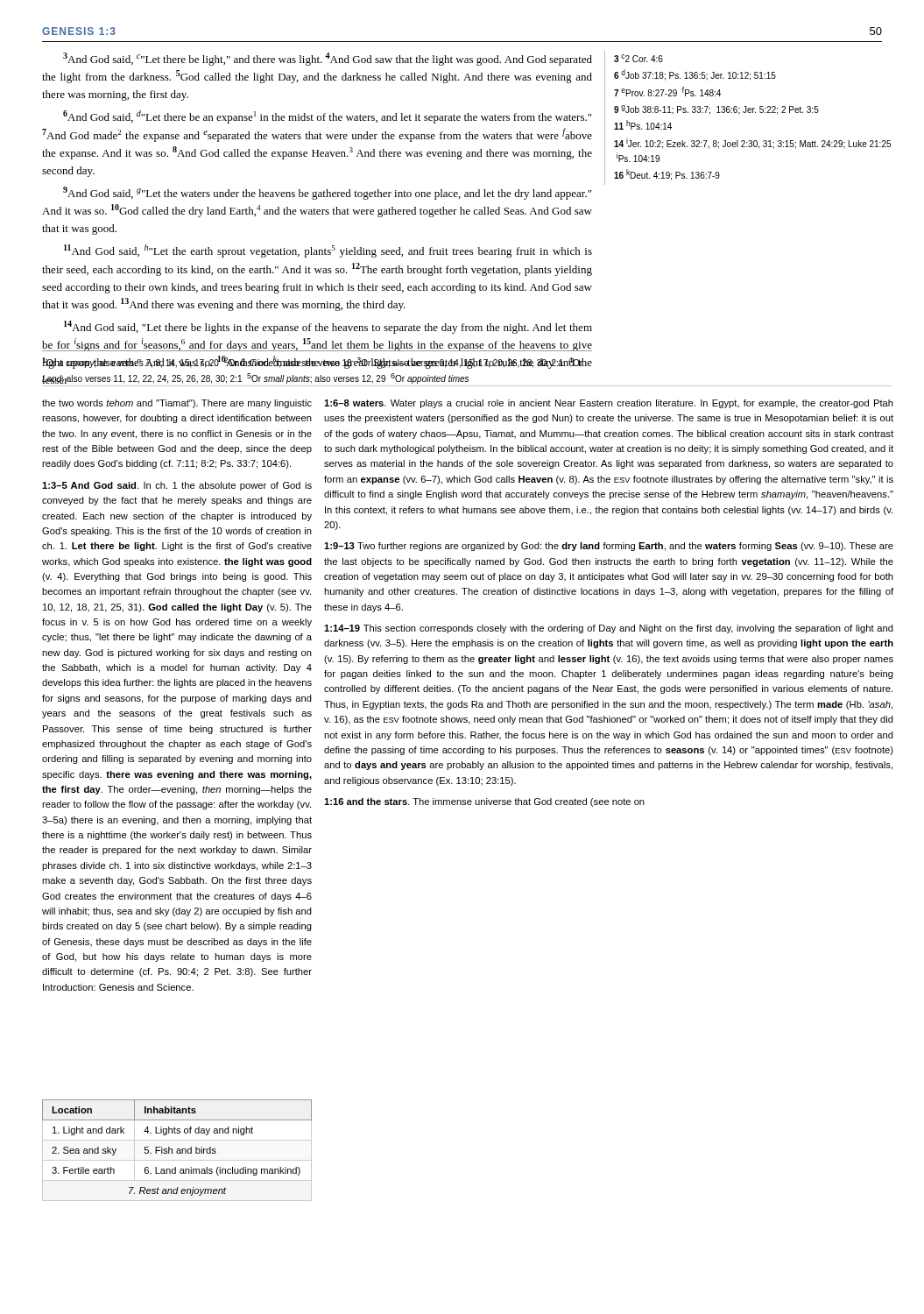
Task: Click on the passage starting "3And God said, c"Let there be"
Action: [x=317, y=220]
